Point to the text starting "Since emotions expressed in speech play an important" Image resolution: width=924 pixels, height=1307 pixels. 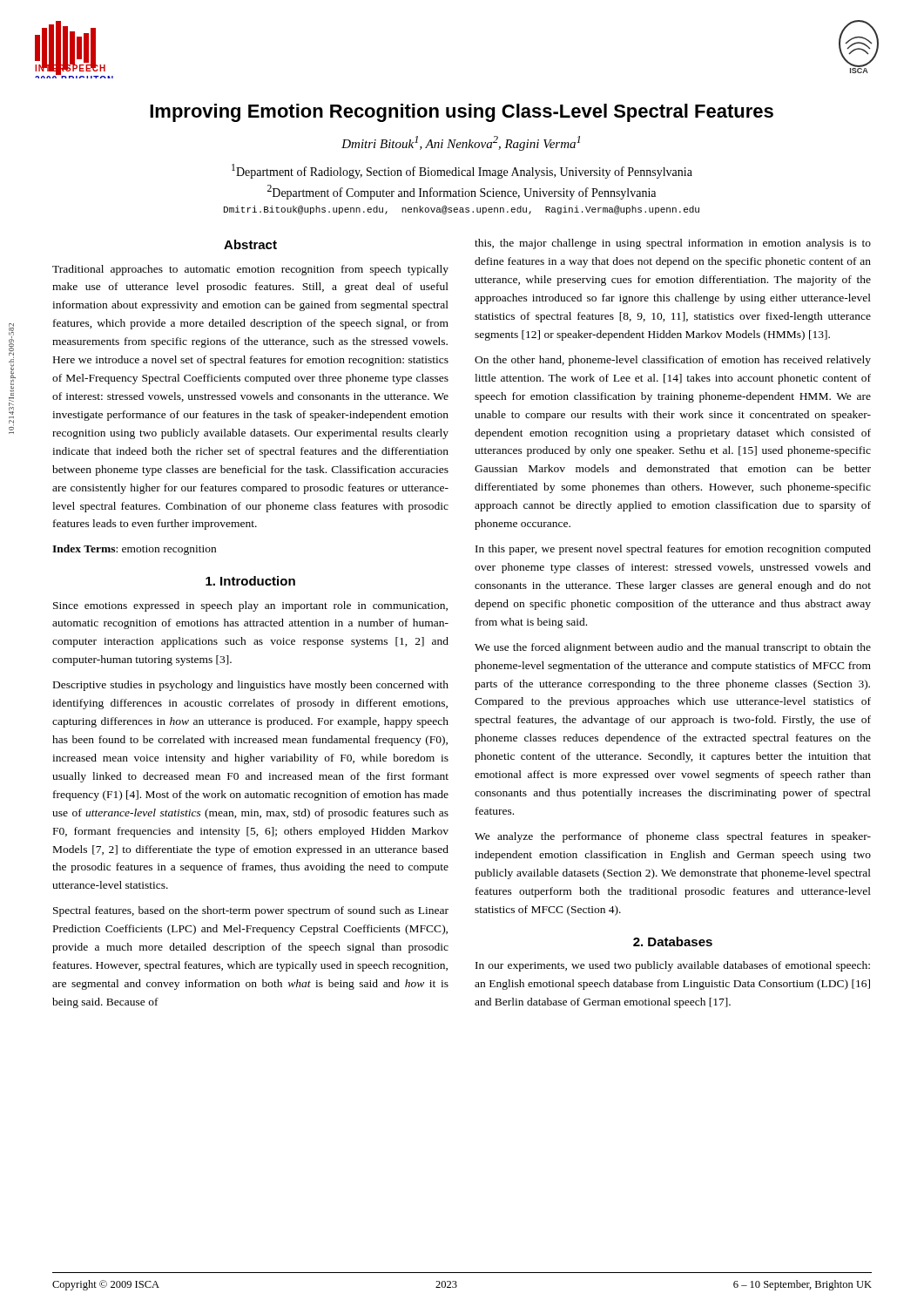[x=250, y=804]
